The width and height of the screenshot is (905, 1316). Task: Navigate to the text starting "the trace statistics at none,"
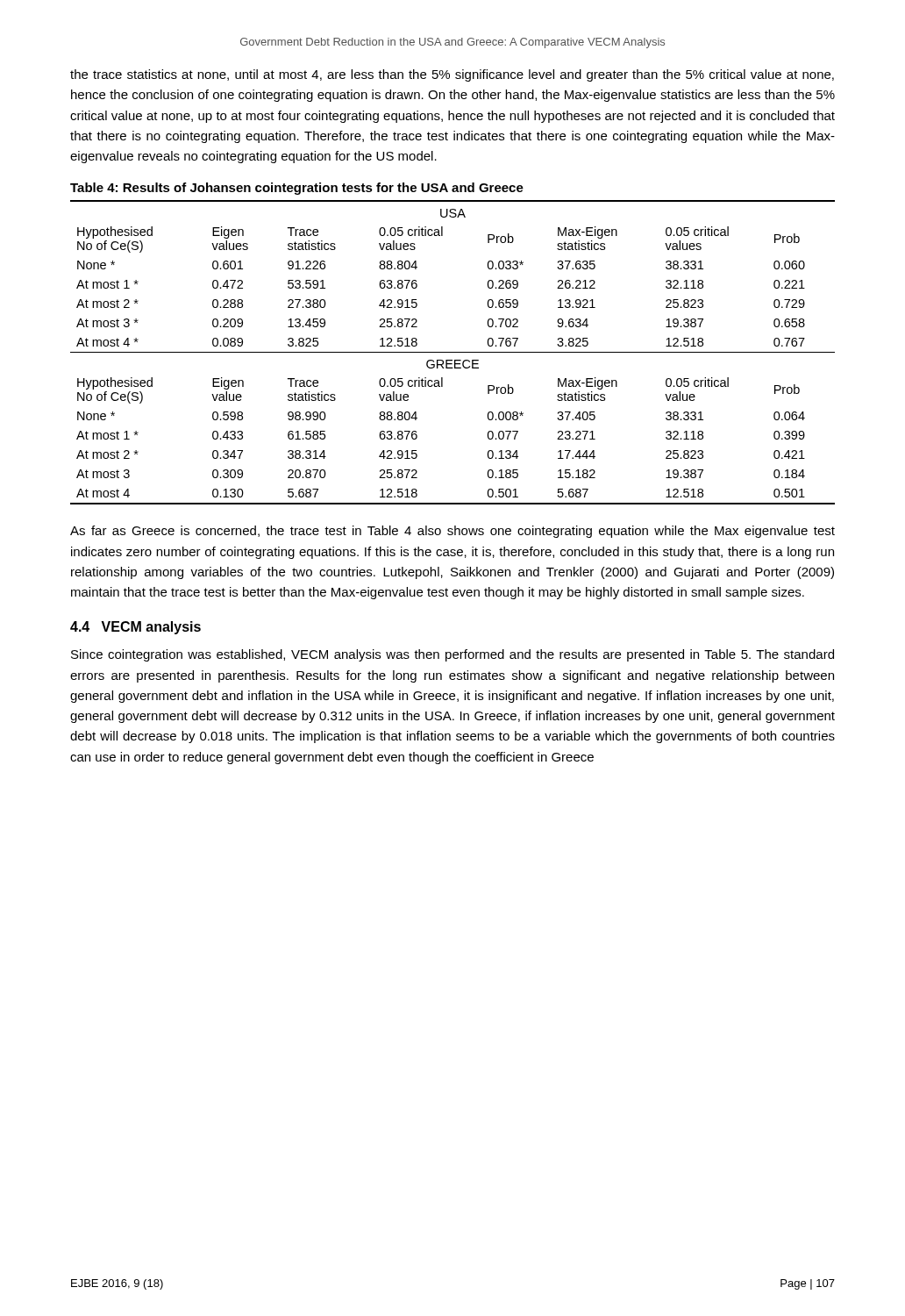pyautogui.click(x=452, y=115)
